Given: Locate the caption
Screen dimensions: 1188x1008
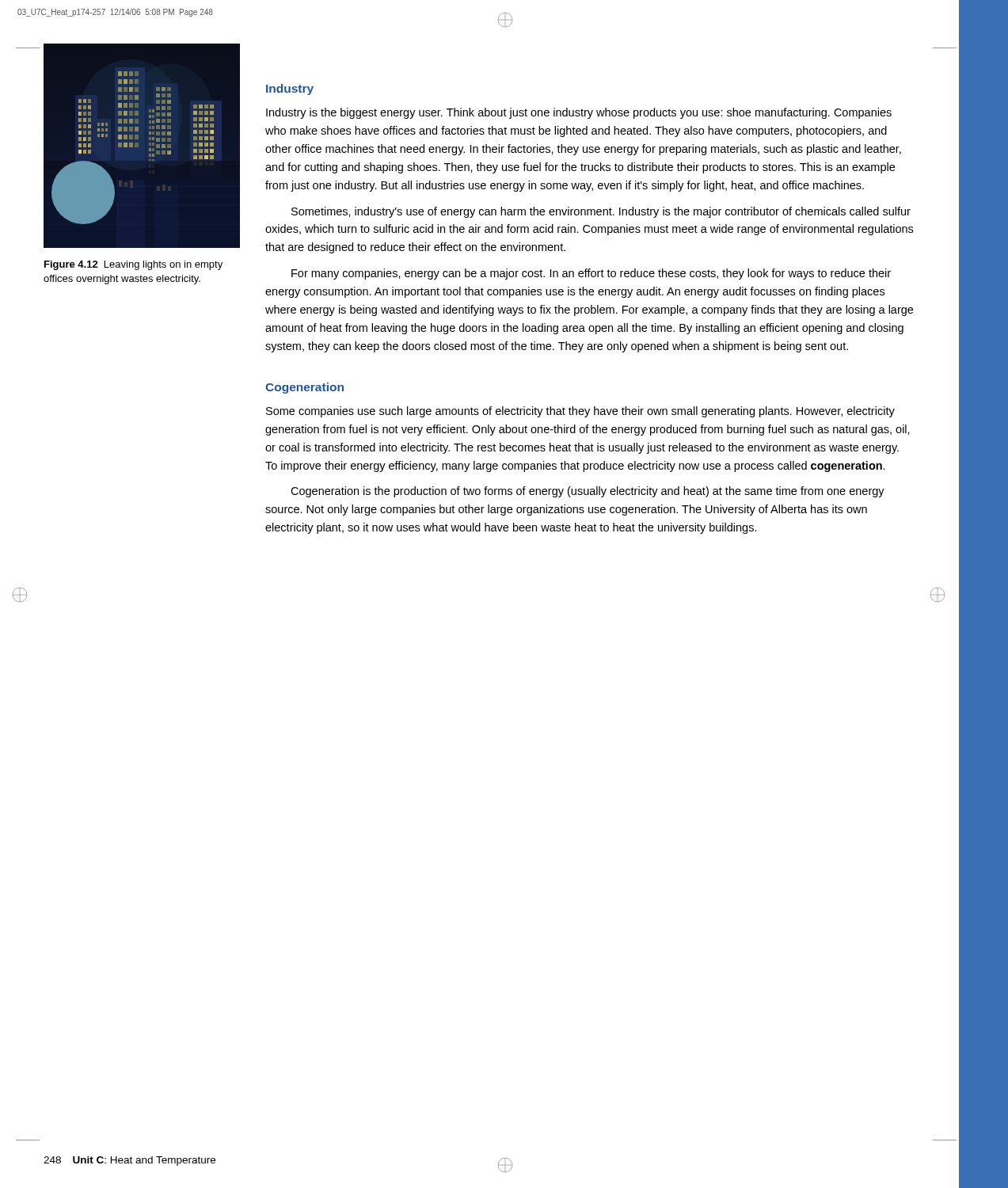Looking at the screenshot, I should [x=133, y=271].
